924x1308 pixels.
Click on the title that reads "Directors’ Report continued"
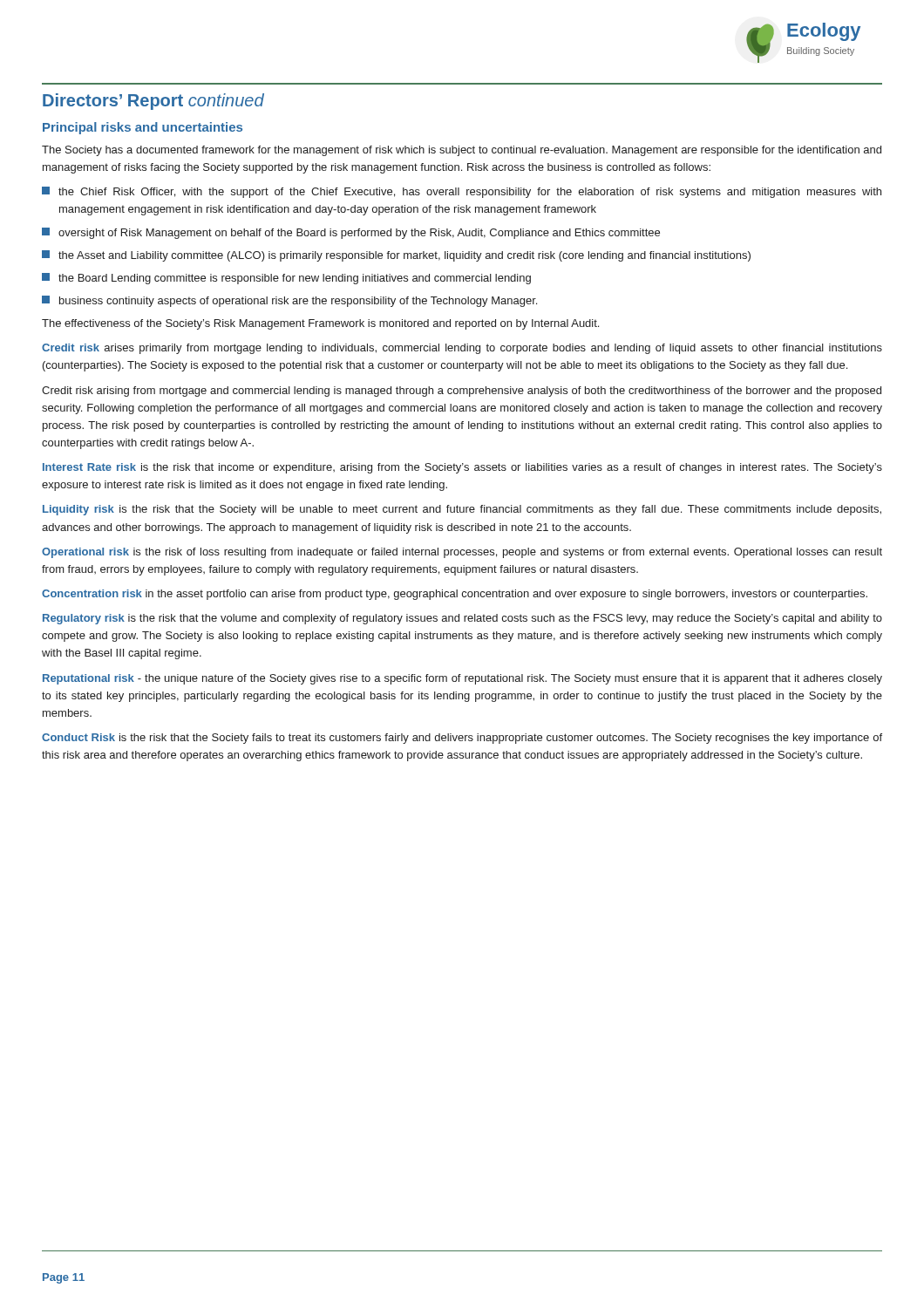click(x=153, y=100)
